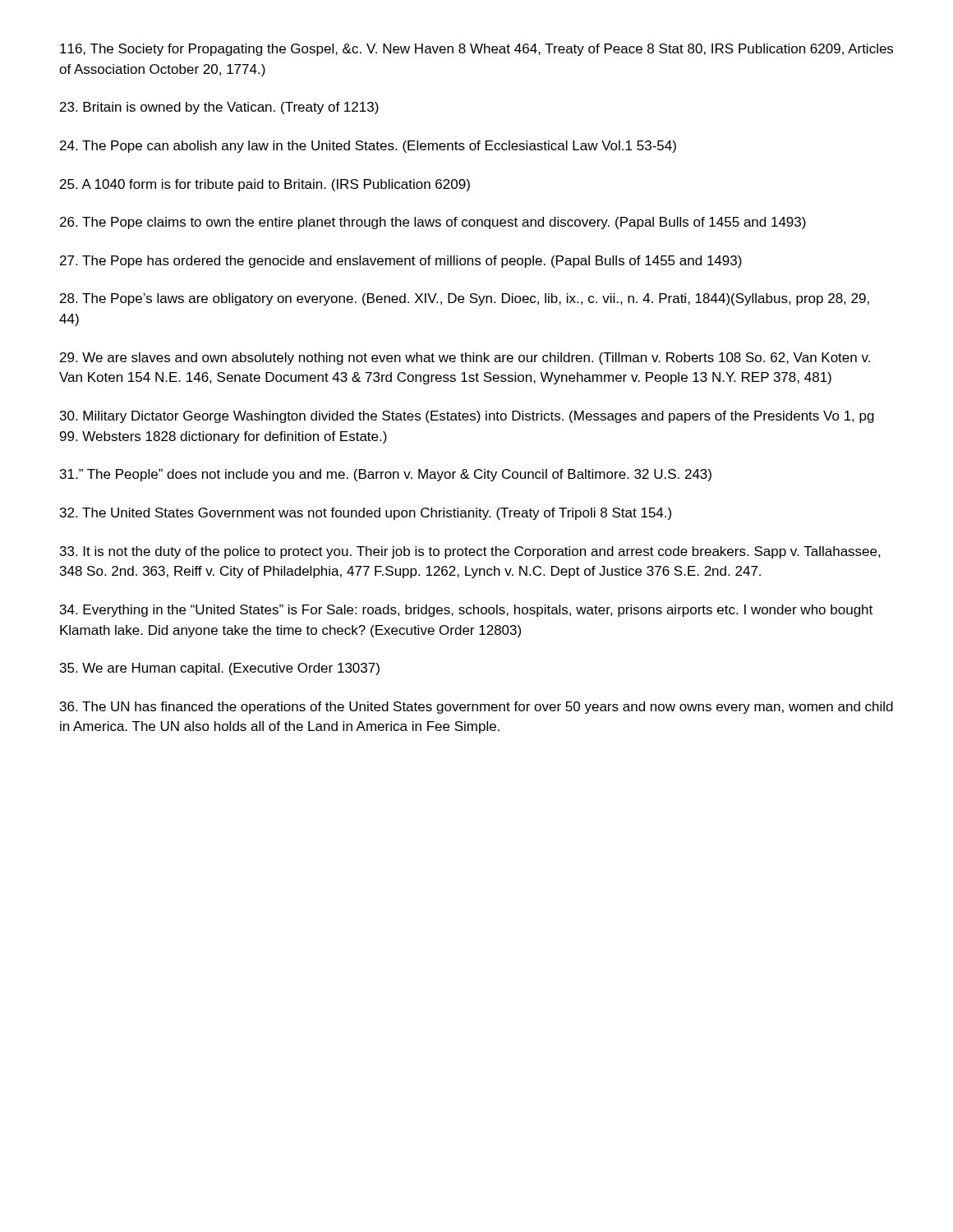Point to the passage starting "116, The Society for Propagating the Gospel, &c."
The width and height of the screenshot is (953, 1232).
coord(476,59)
